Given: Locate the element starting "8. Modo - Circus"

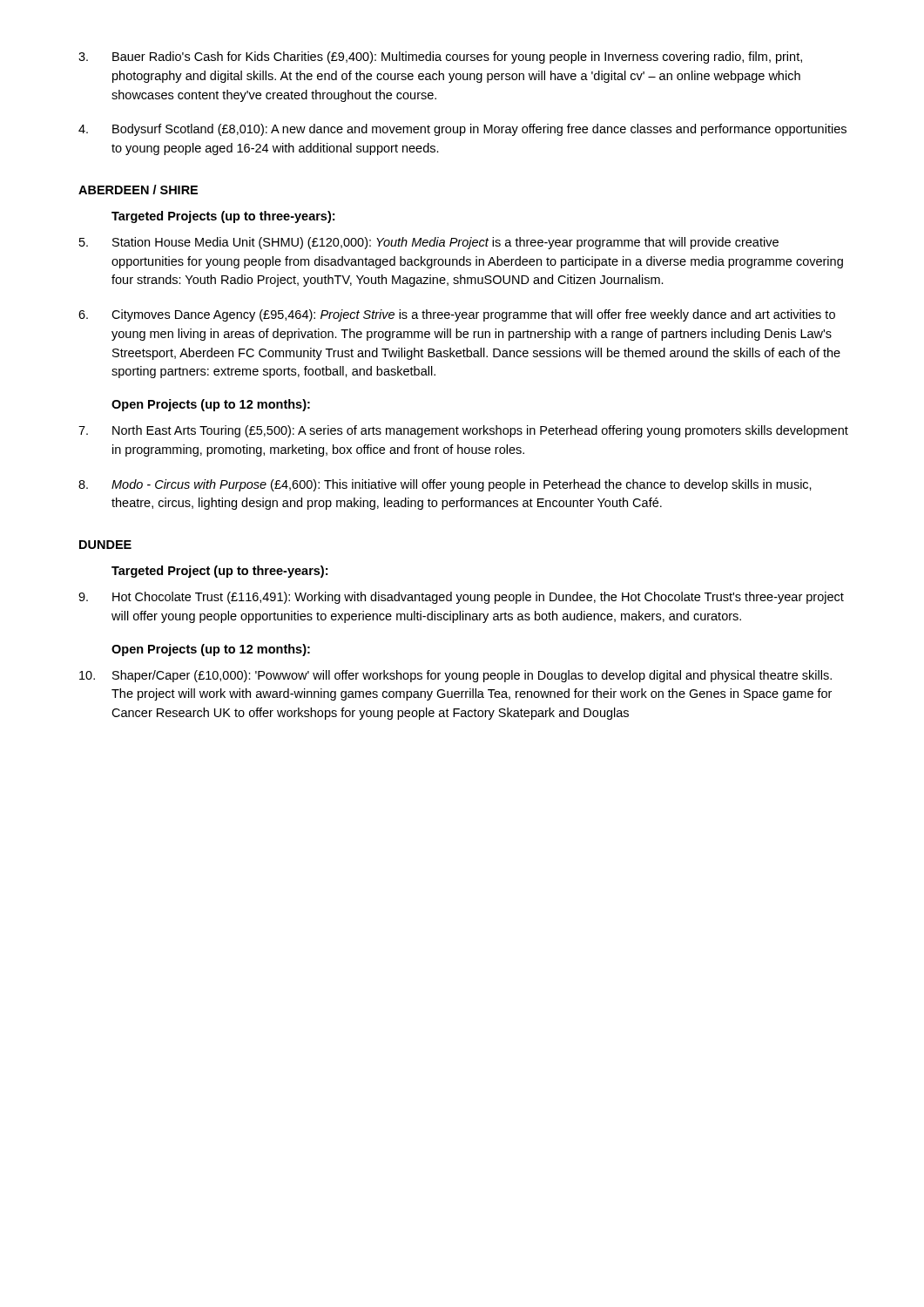Looking at the screenshot, I should [466, 494].
